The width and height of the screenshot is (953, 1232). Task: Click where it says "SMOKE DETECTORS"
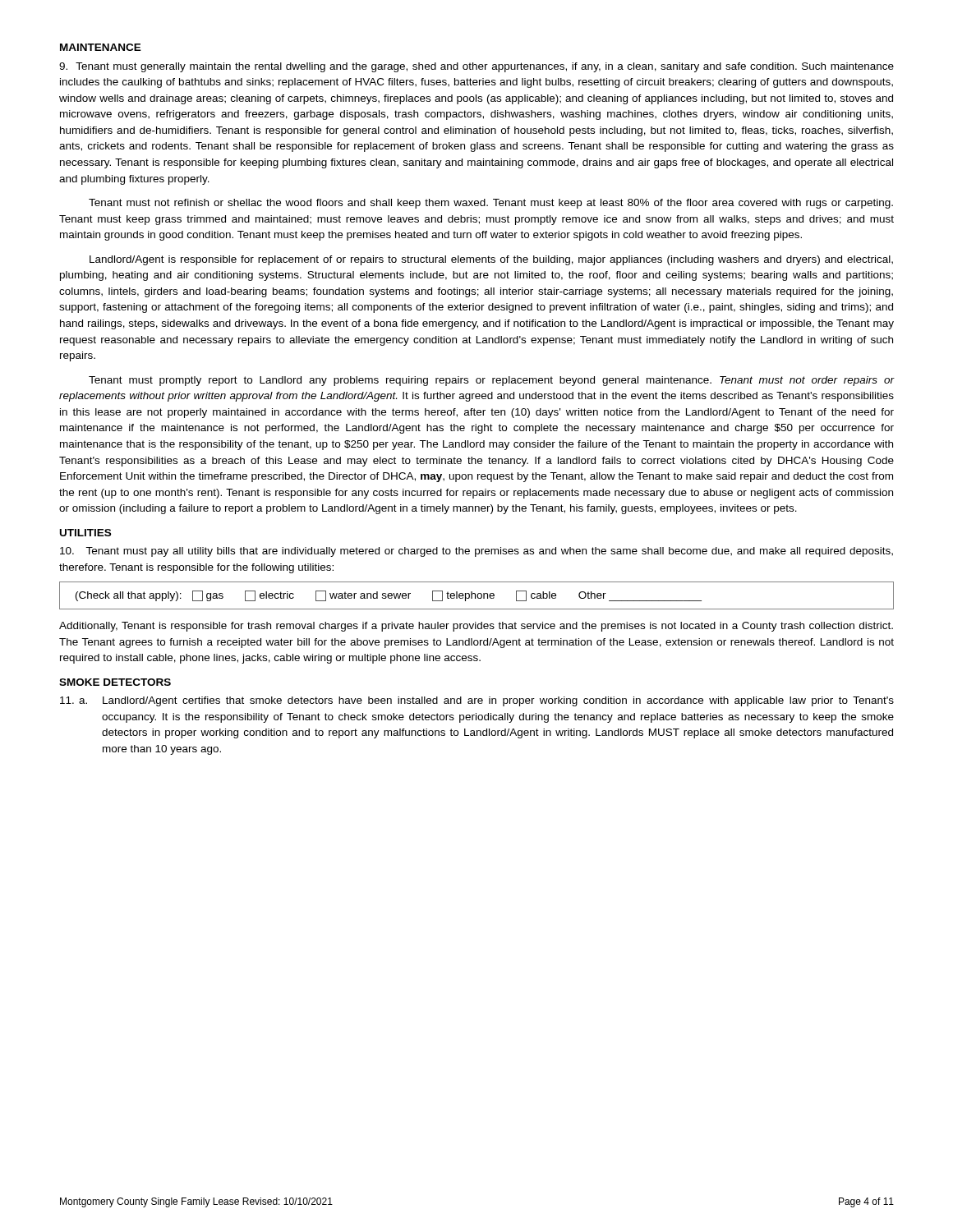tap(115, 682)
